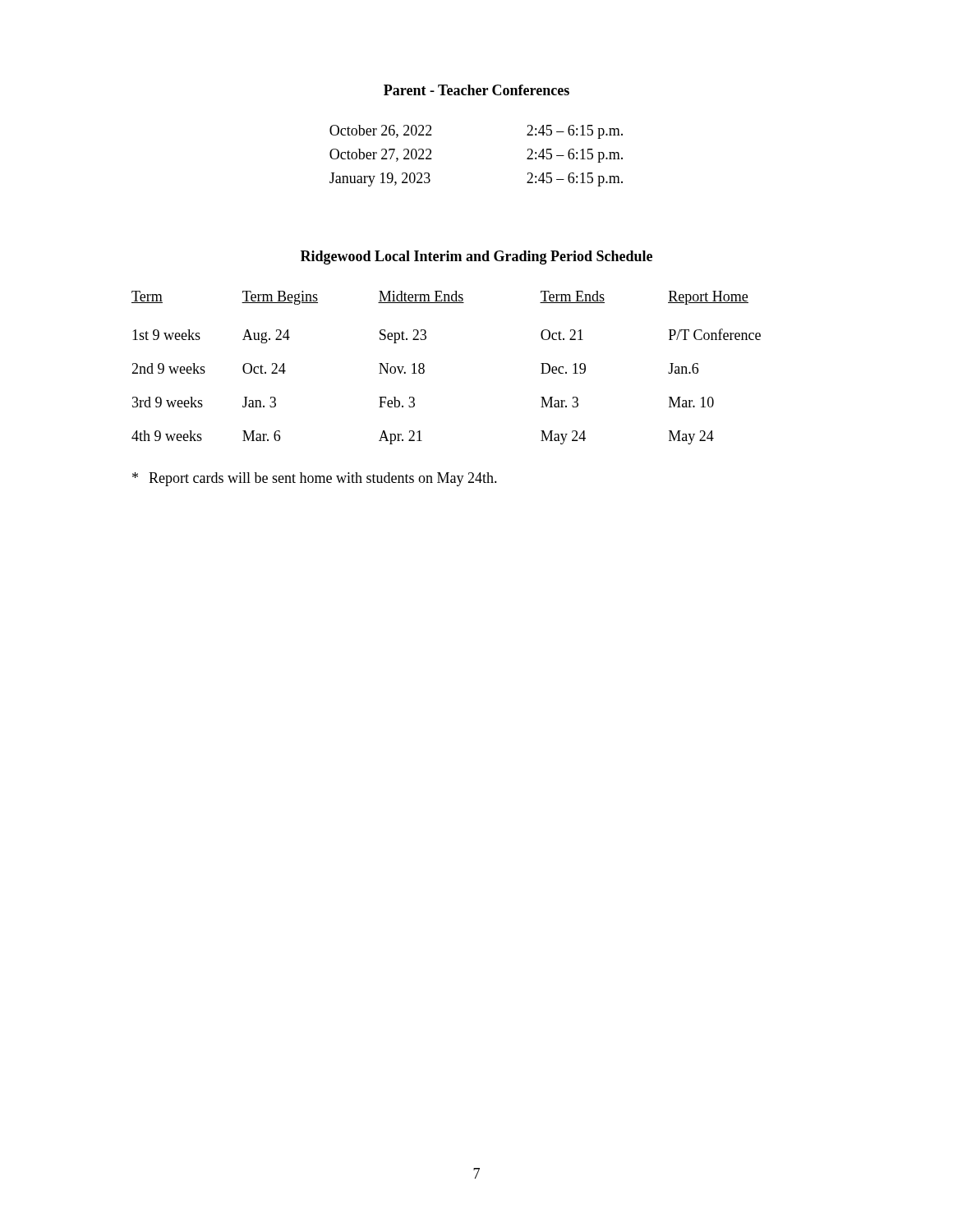This screenshot has width=953, height=1232.
Task: Locate the text "Parent - Teacher Conferences"
Action: 476,90
